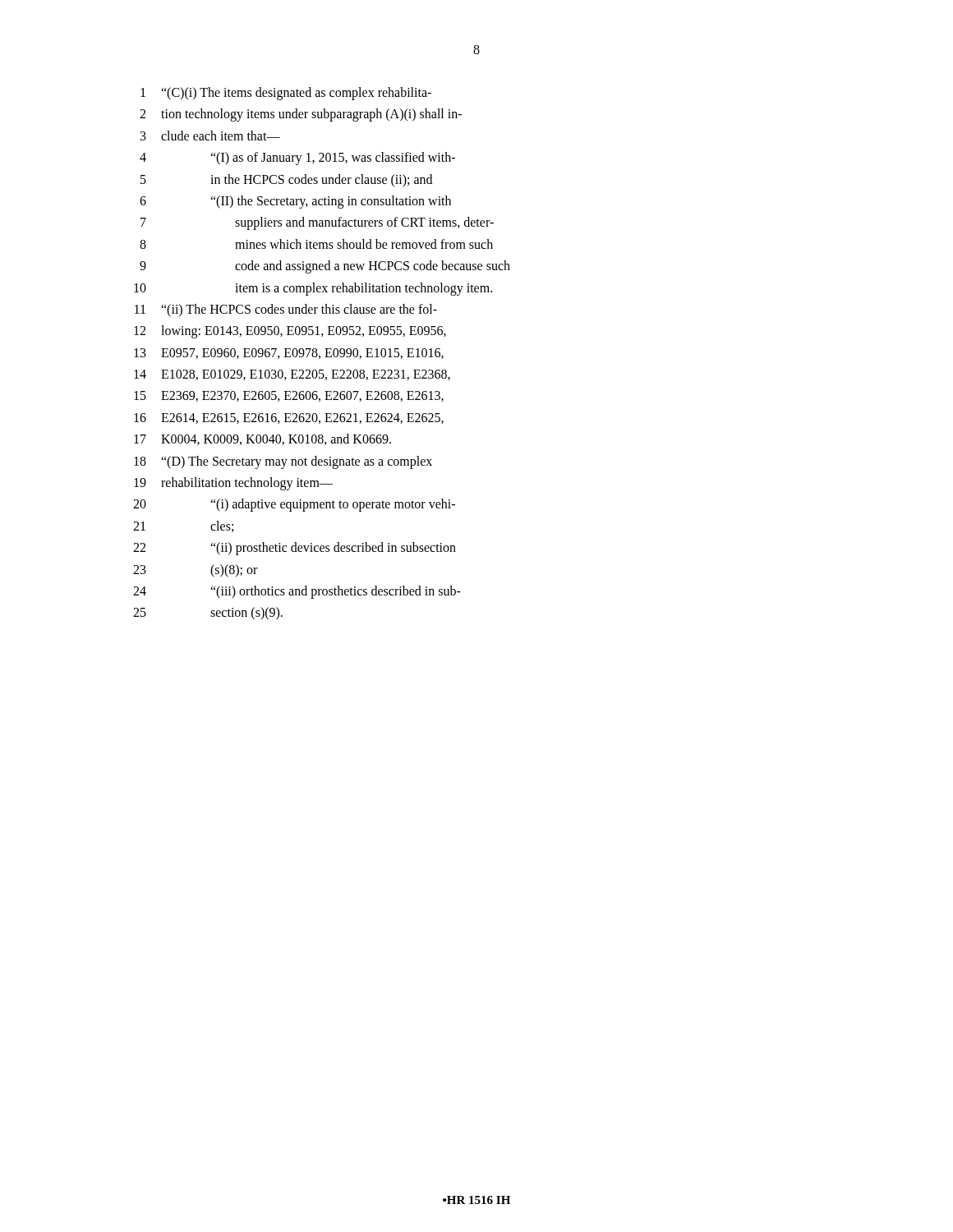Find the list item containing "23 (s)(8); or"
Viewport: 953px width, 1232px height.
[136, 571]
